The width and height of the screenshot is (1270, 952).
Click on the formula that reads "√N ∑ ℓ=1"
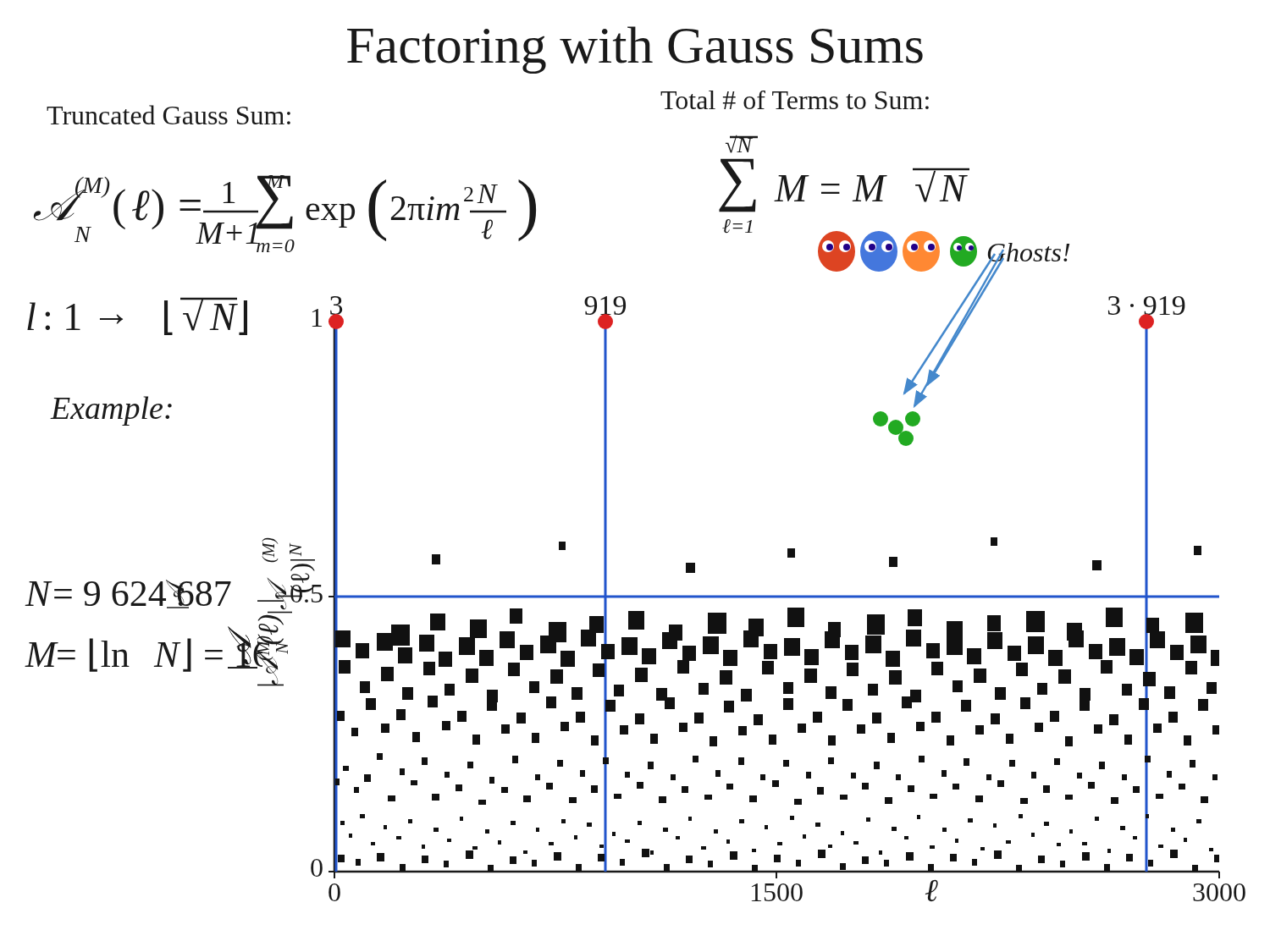(x=847, y=184)
